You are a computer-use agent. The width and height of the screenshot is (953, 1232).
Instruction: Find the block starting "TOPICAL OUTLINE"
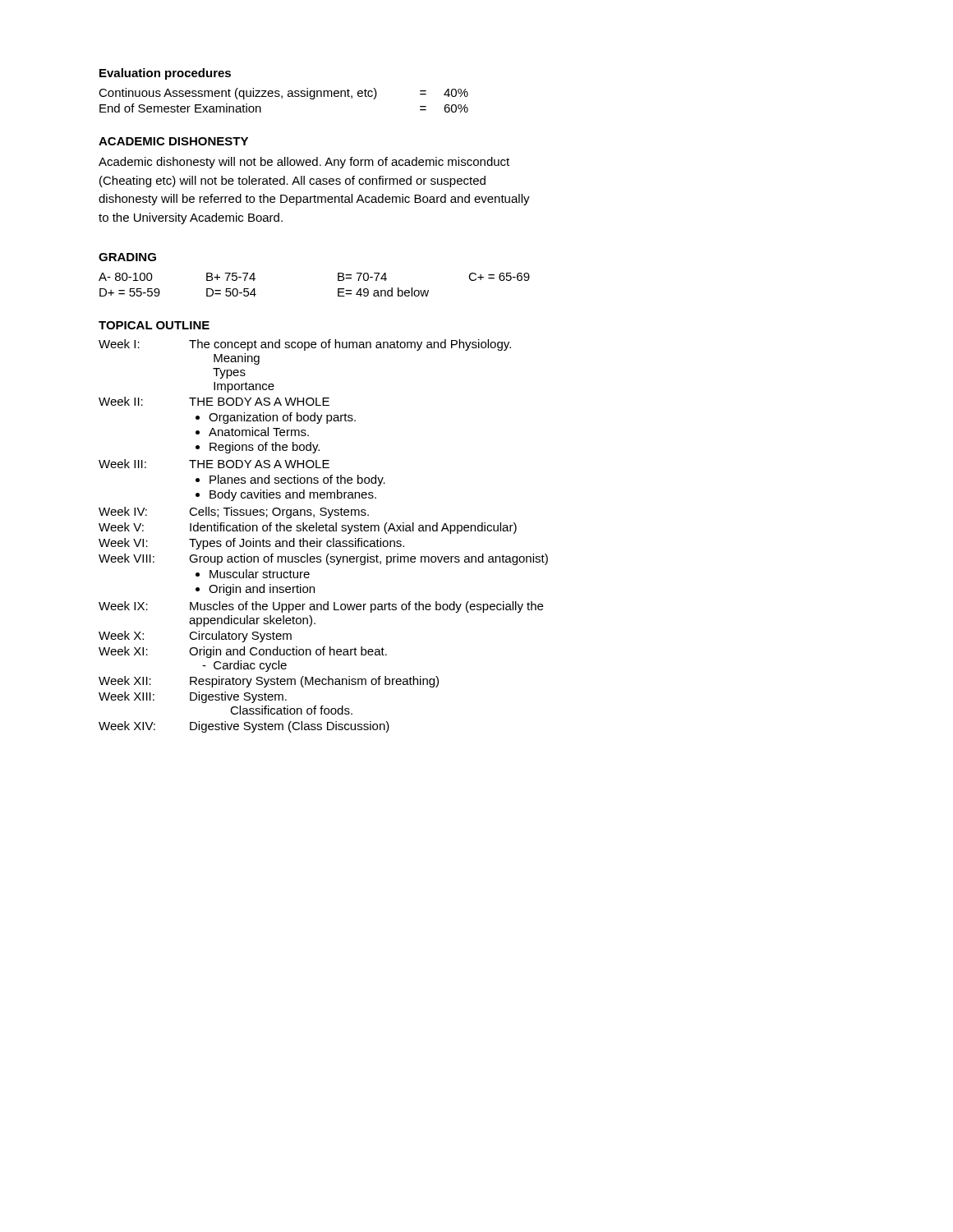click(x=154, y=325)
